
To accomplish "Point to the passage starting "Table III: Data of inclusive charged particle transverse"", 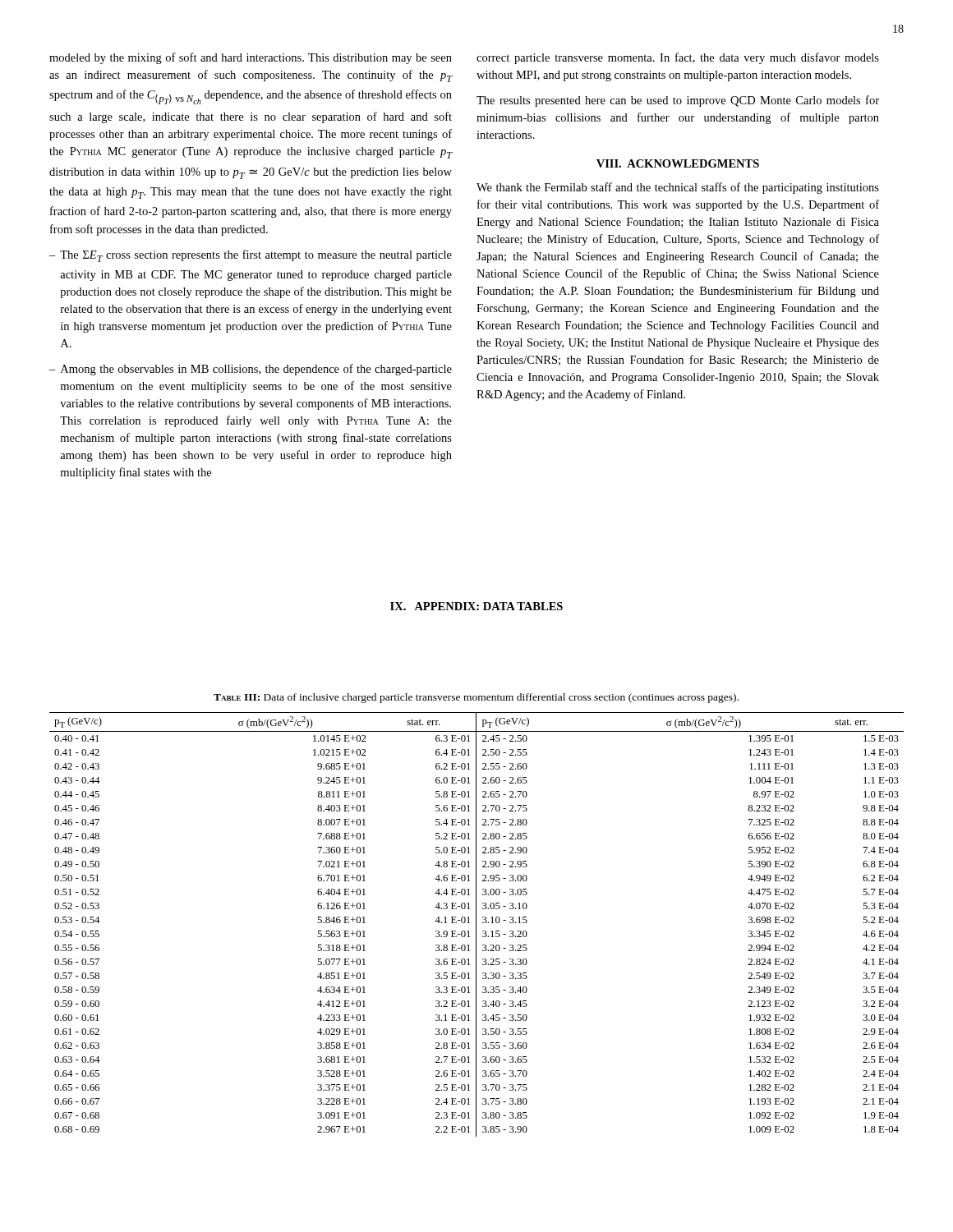I will [476, 697].
